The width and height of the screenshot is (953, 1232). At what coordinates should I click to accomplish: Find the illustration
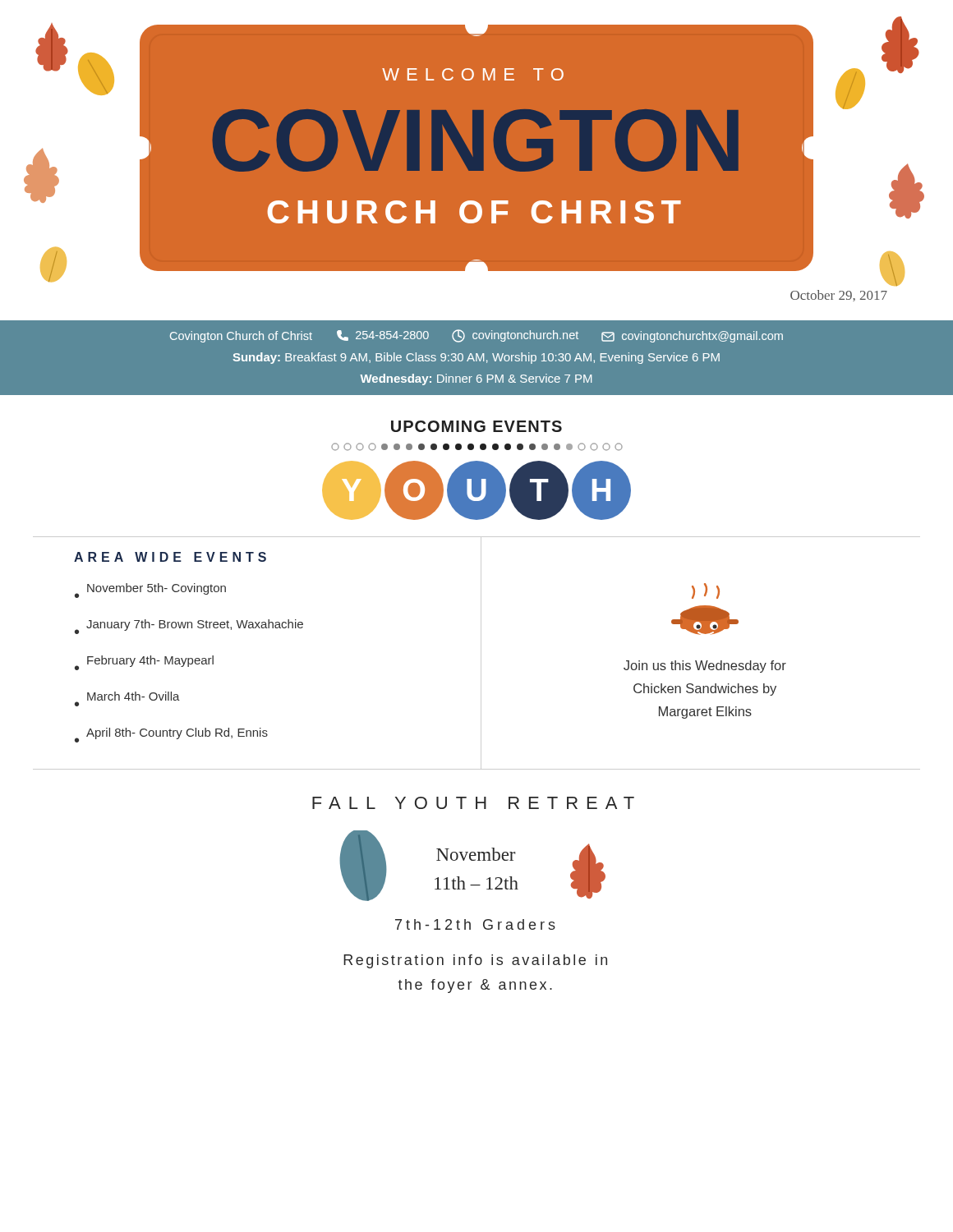pos(476,160)
